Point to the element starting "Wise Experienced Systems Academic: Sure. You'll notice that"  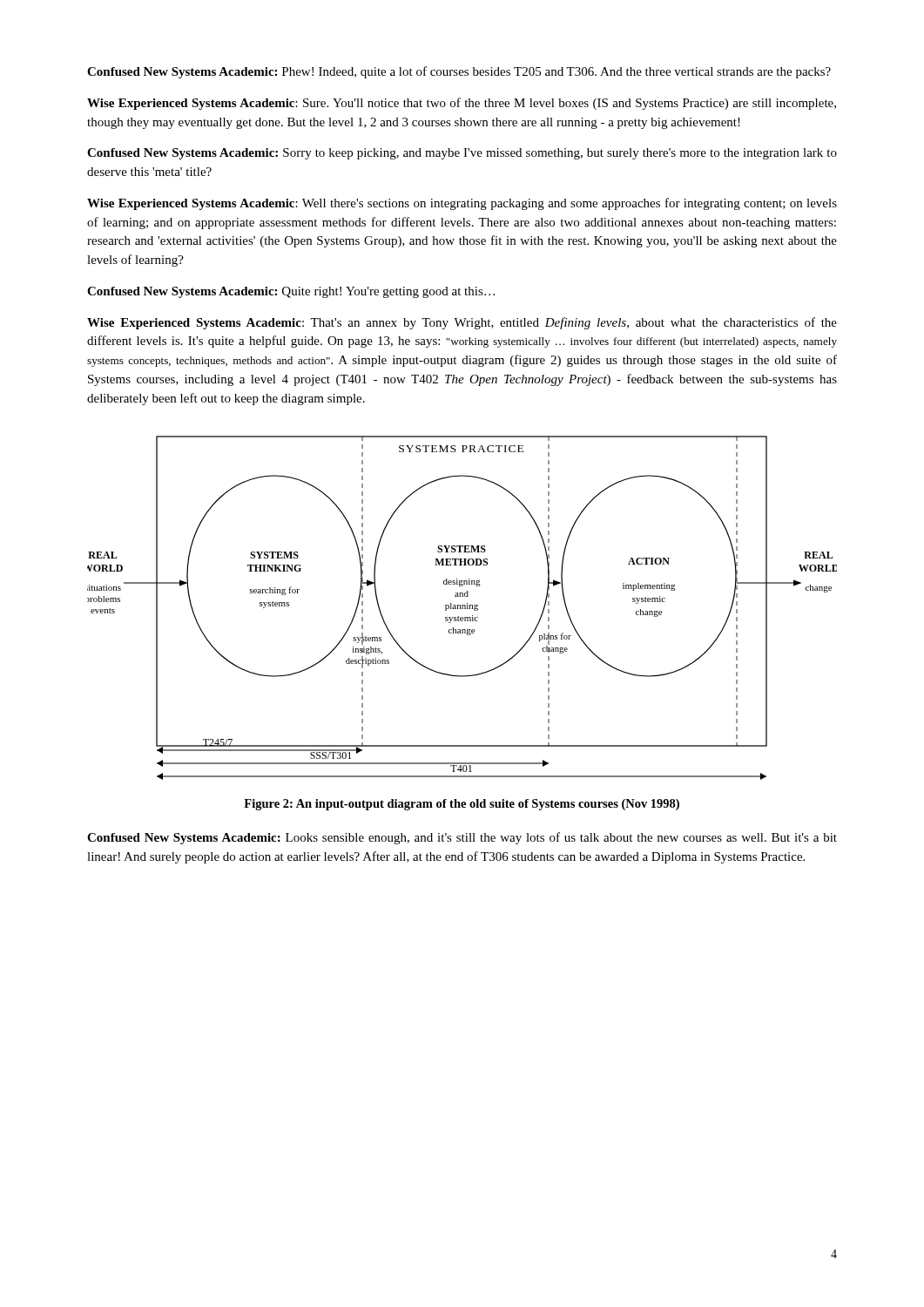462,113
